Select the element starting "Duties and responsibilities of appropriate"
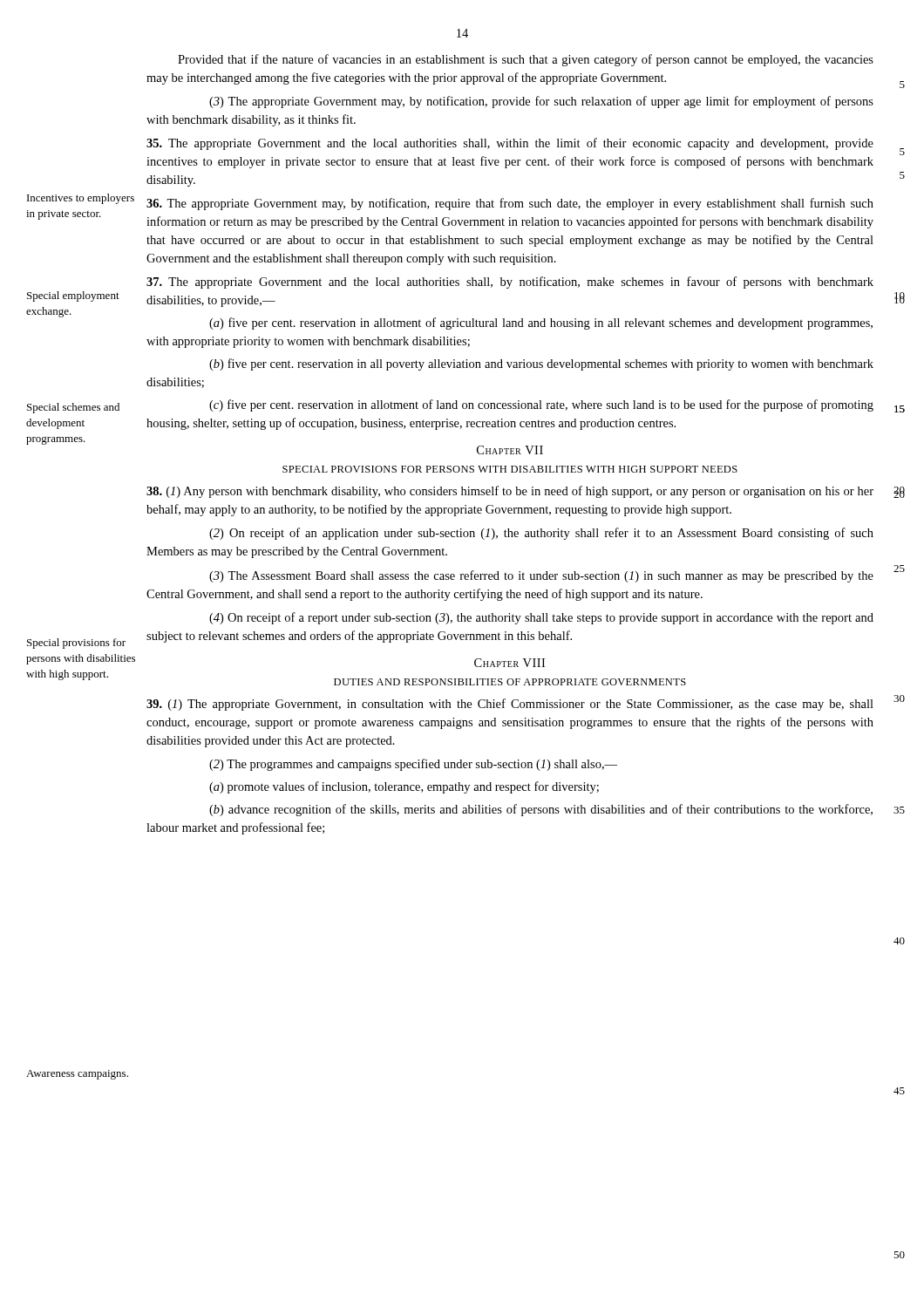 coord(510,682)
